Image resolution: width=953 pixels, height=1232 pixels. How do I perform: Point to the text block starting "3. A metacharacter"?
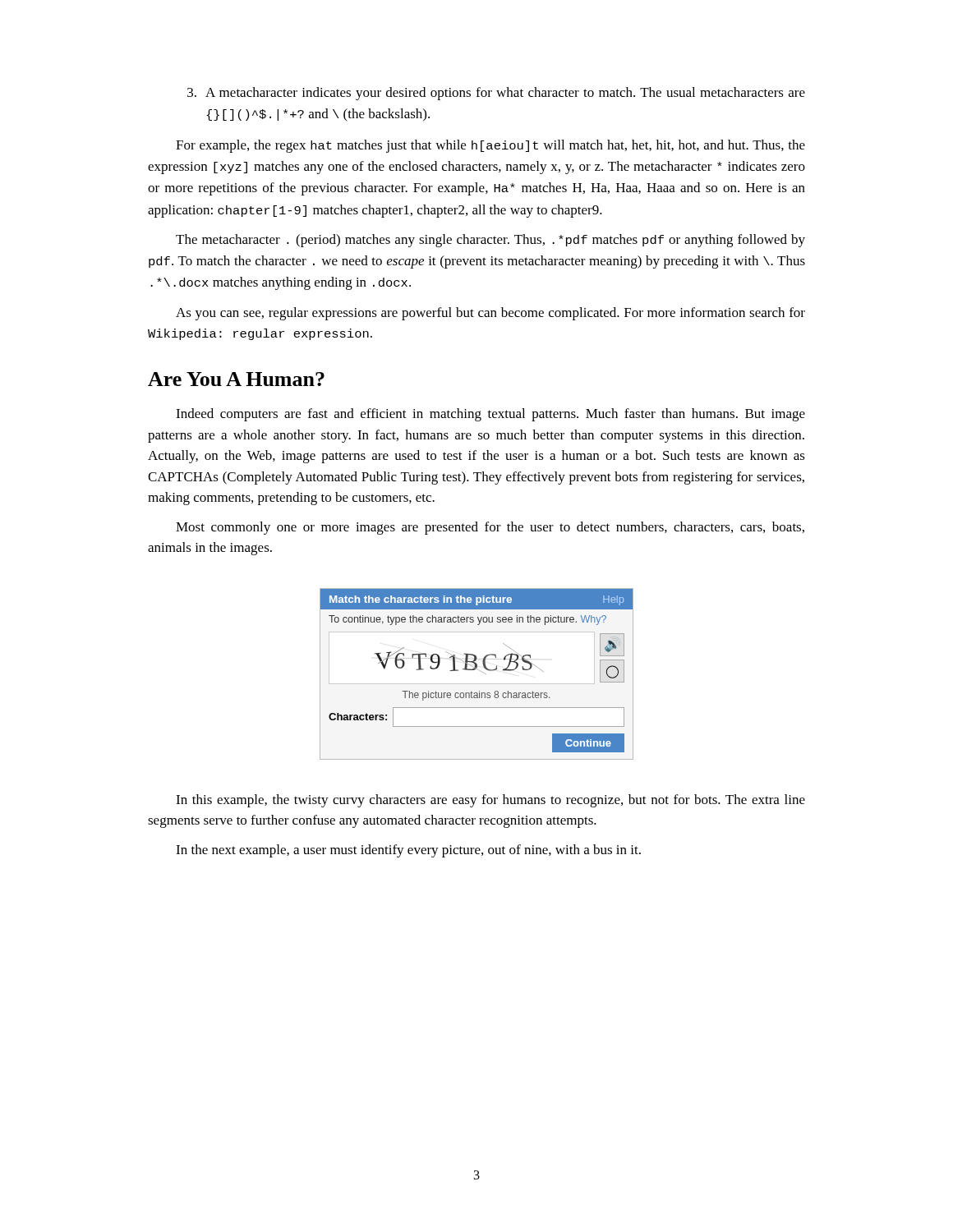click(476, 103)
